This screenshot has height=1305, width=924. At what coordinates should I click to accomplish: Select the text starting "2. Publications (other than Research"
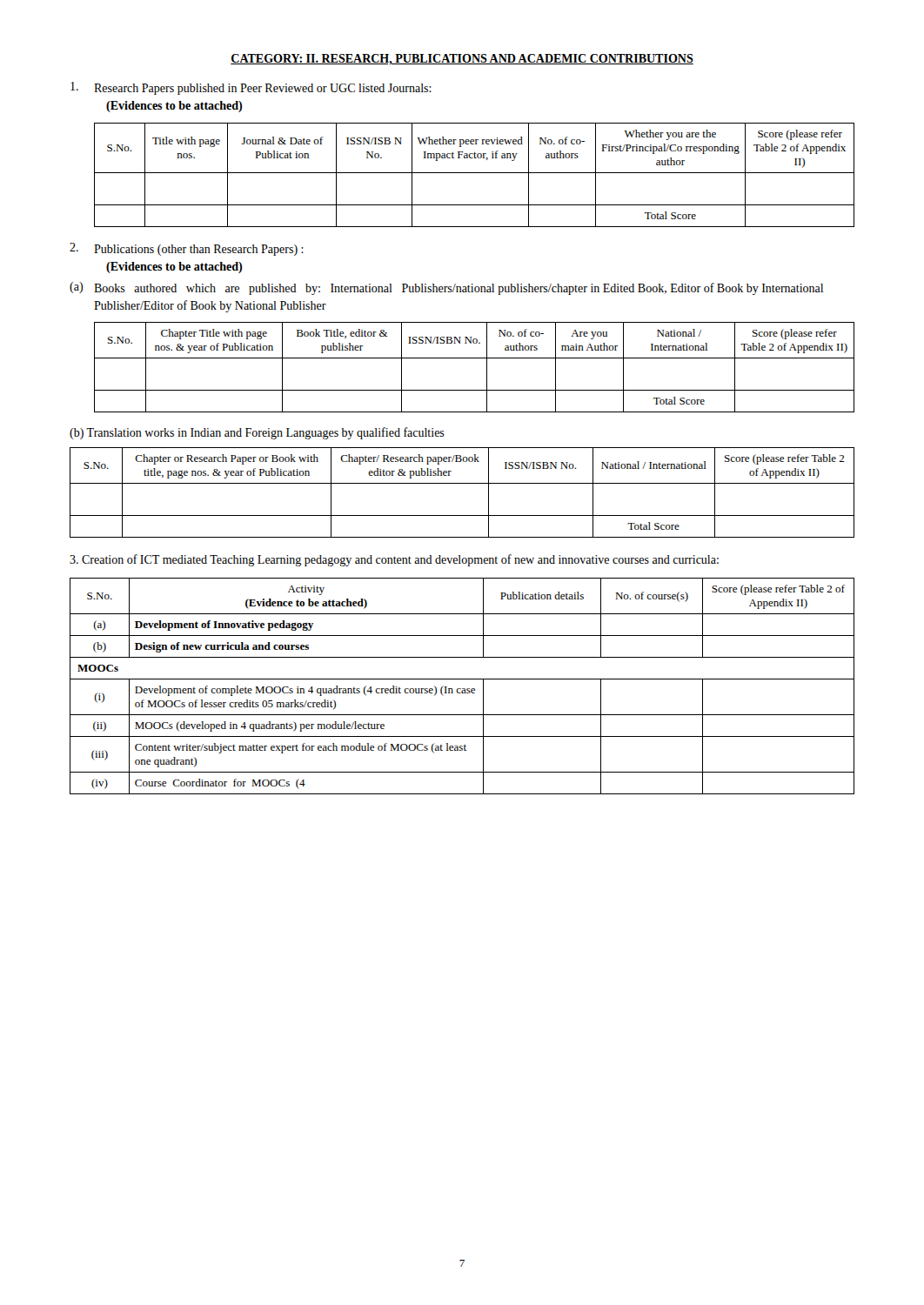[x=187, y=249]
